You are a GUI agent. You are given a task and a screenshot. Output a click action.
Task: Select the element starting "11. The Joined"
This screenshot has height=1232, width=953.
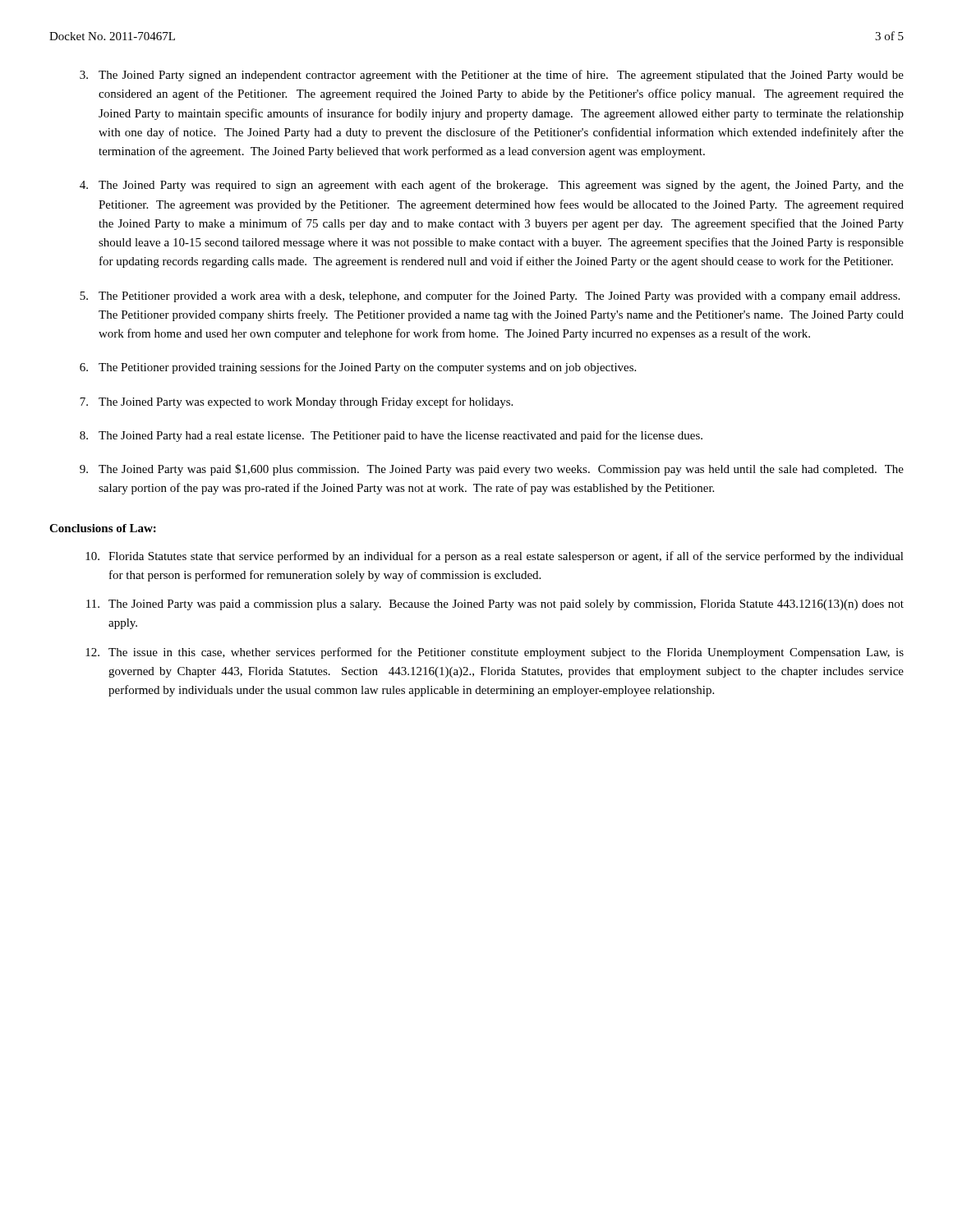coord(485,614)
